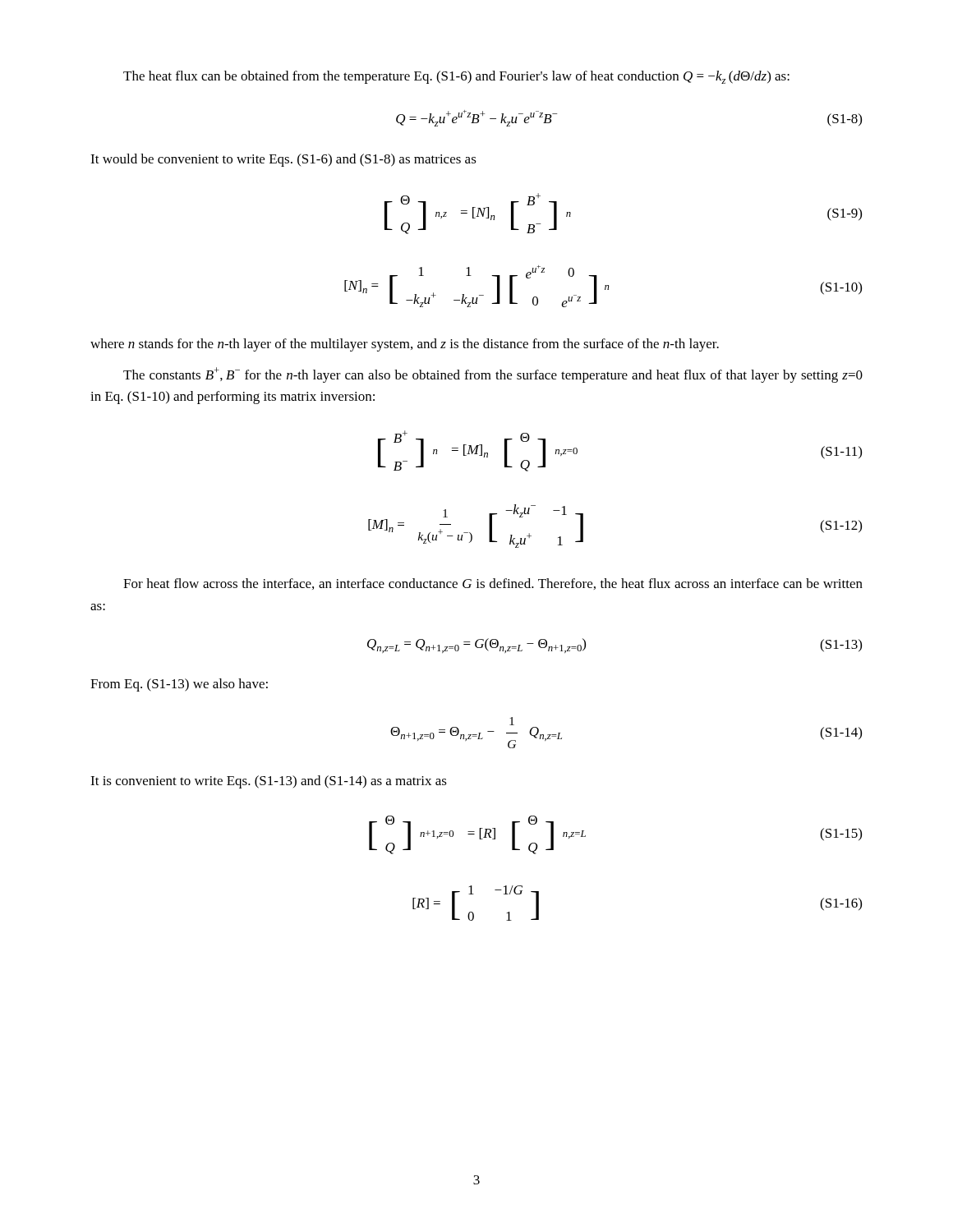Select the text block that says "where n stands for"

476,344
